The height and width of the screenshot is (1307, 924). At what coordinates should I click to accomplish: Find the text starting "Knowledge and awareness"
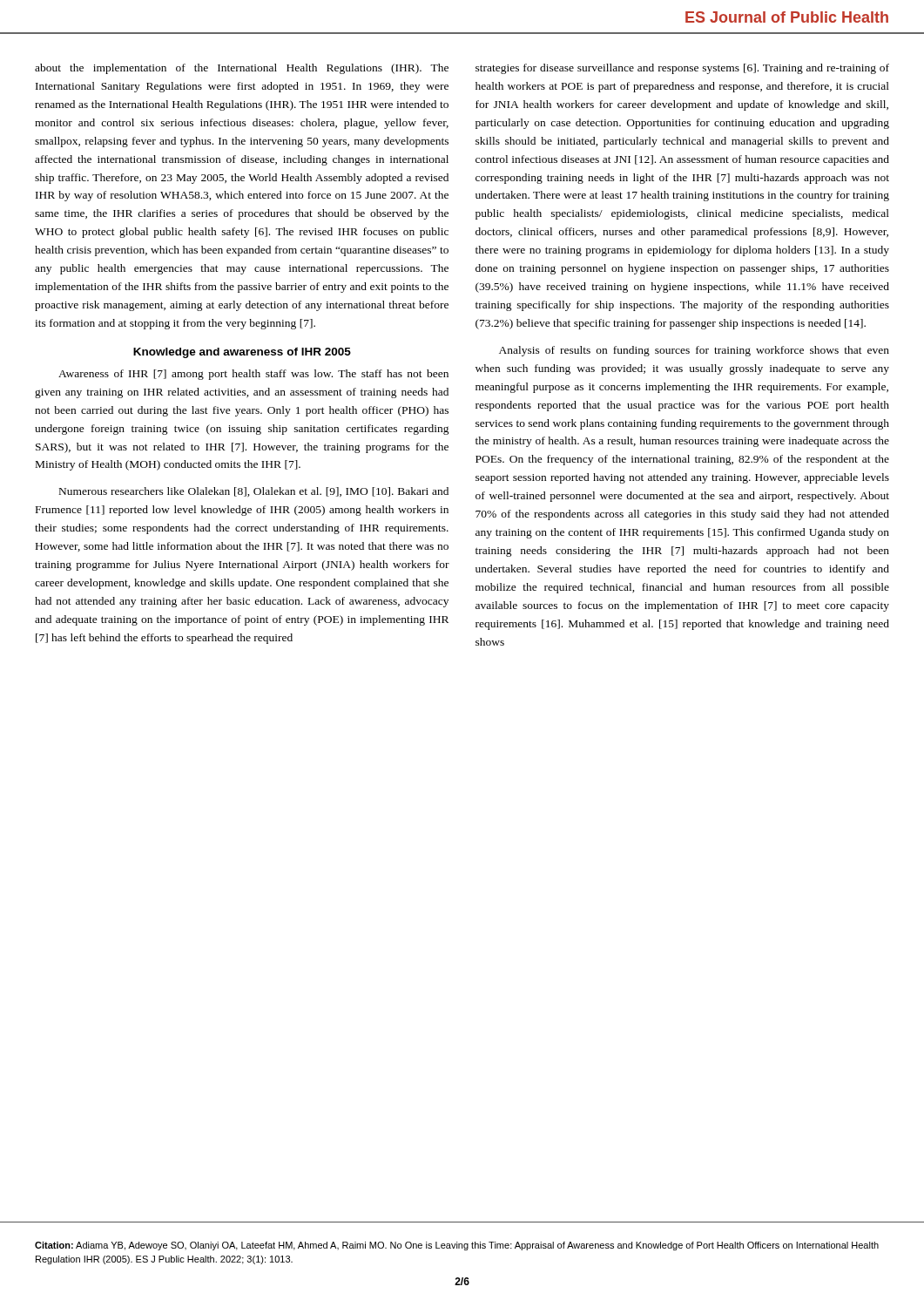(x=242, y=351)
